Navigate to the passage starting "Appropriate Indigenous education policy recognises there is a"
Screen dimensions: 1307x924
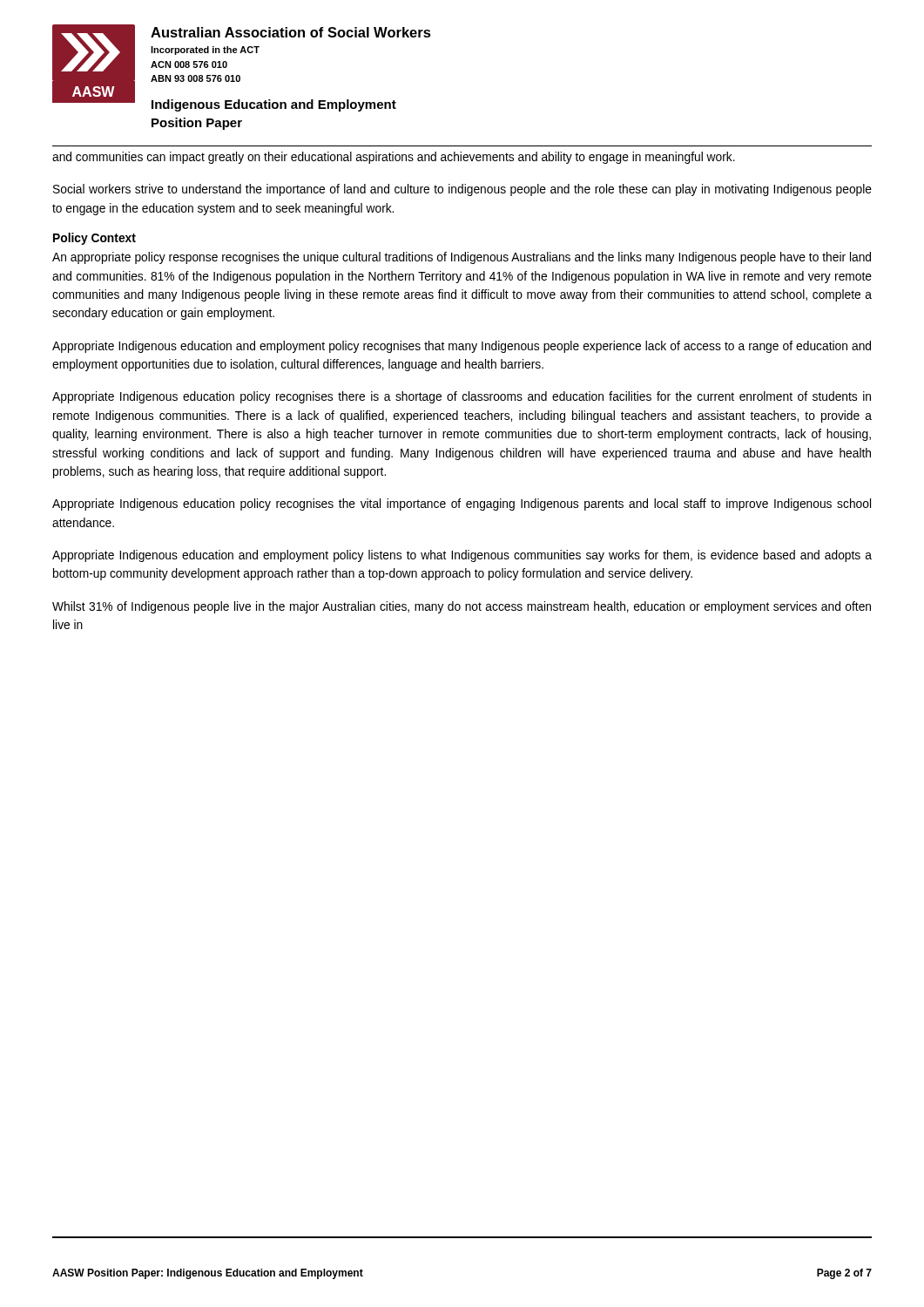pos(462,434)
